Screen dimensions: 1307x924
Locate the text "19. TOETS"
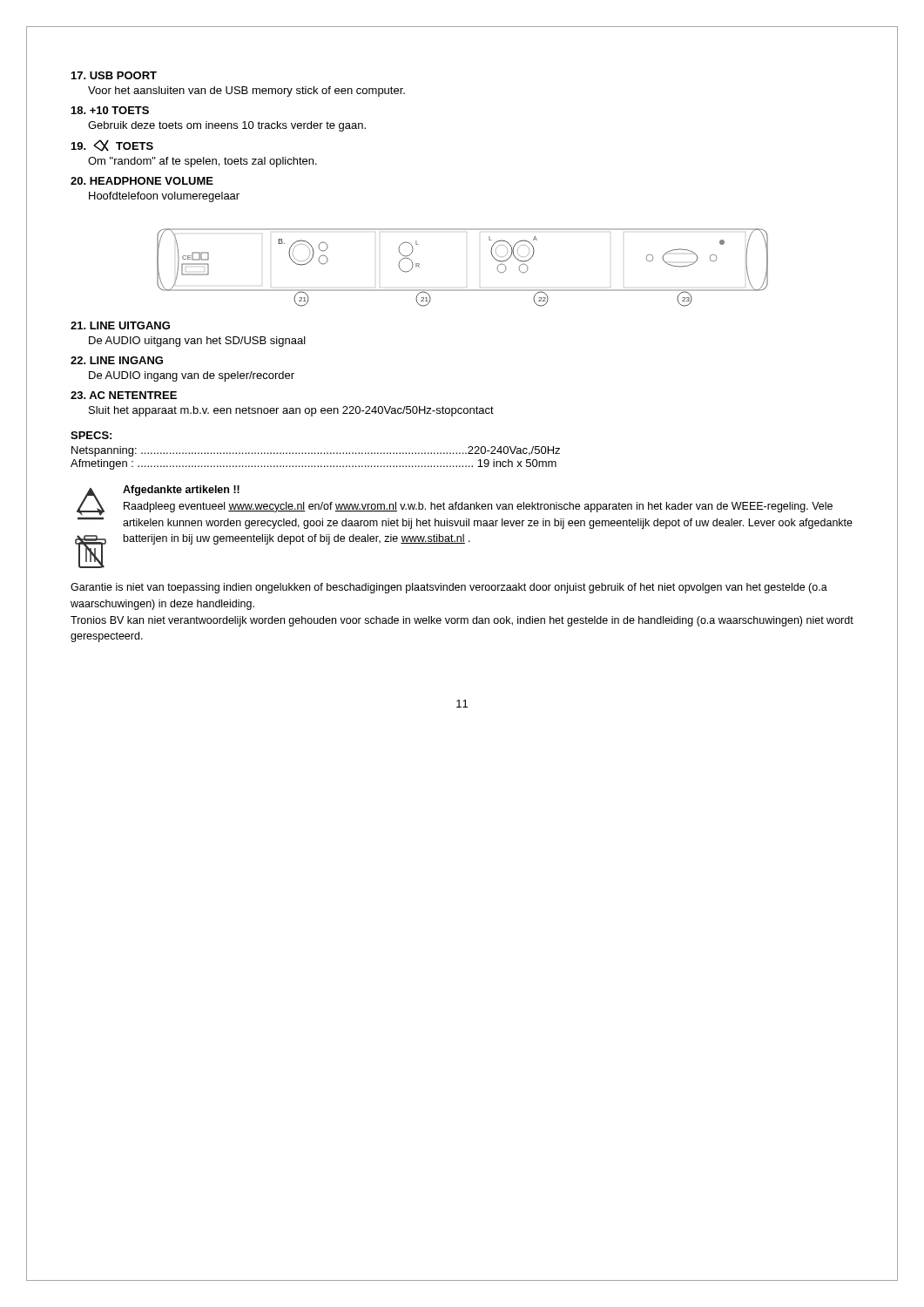pos(112,146)
